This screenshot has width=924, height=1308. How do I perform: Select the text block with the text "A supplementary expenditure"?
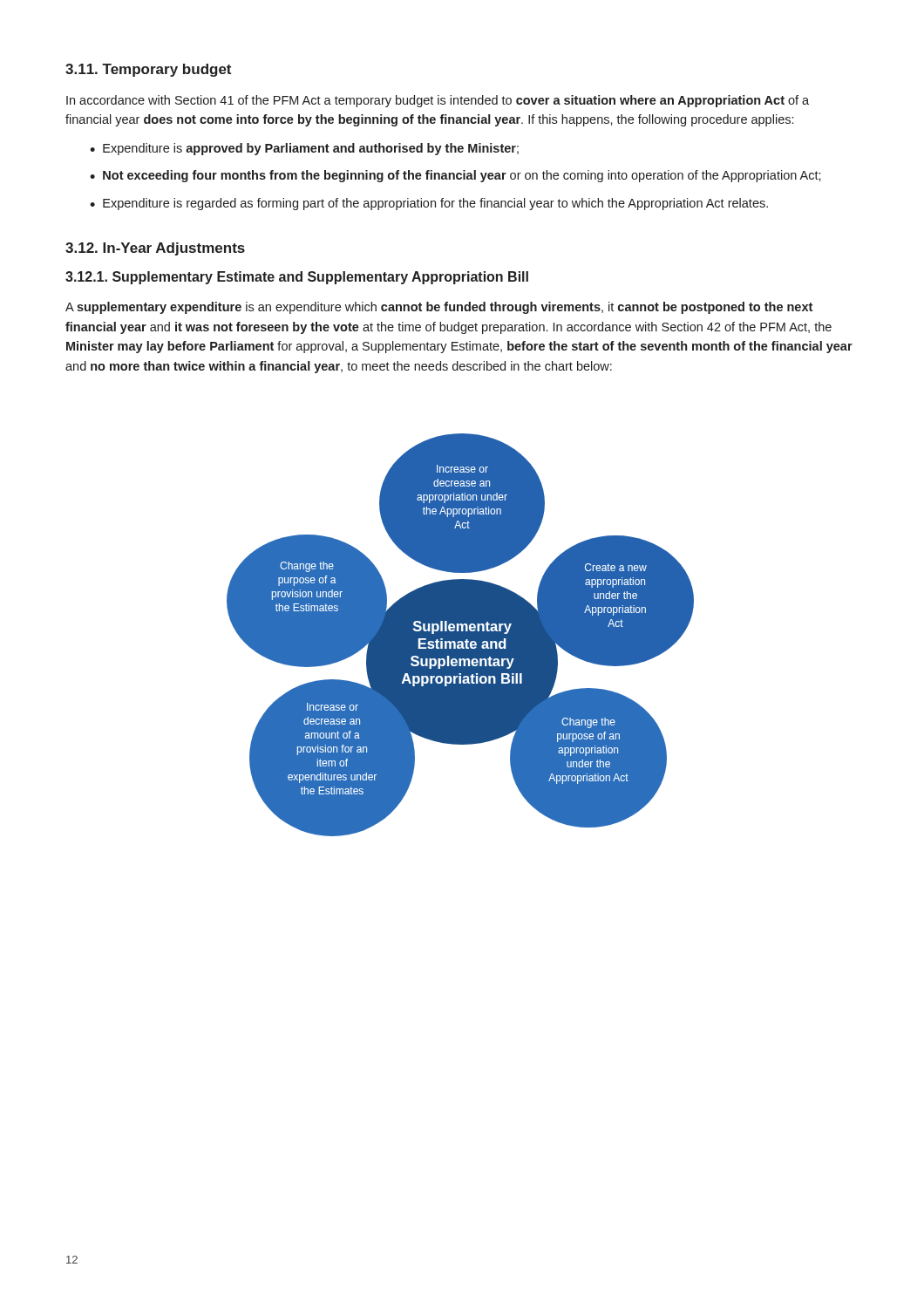[459, 336]
